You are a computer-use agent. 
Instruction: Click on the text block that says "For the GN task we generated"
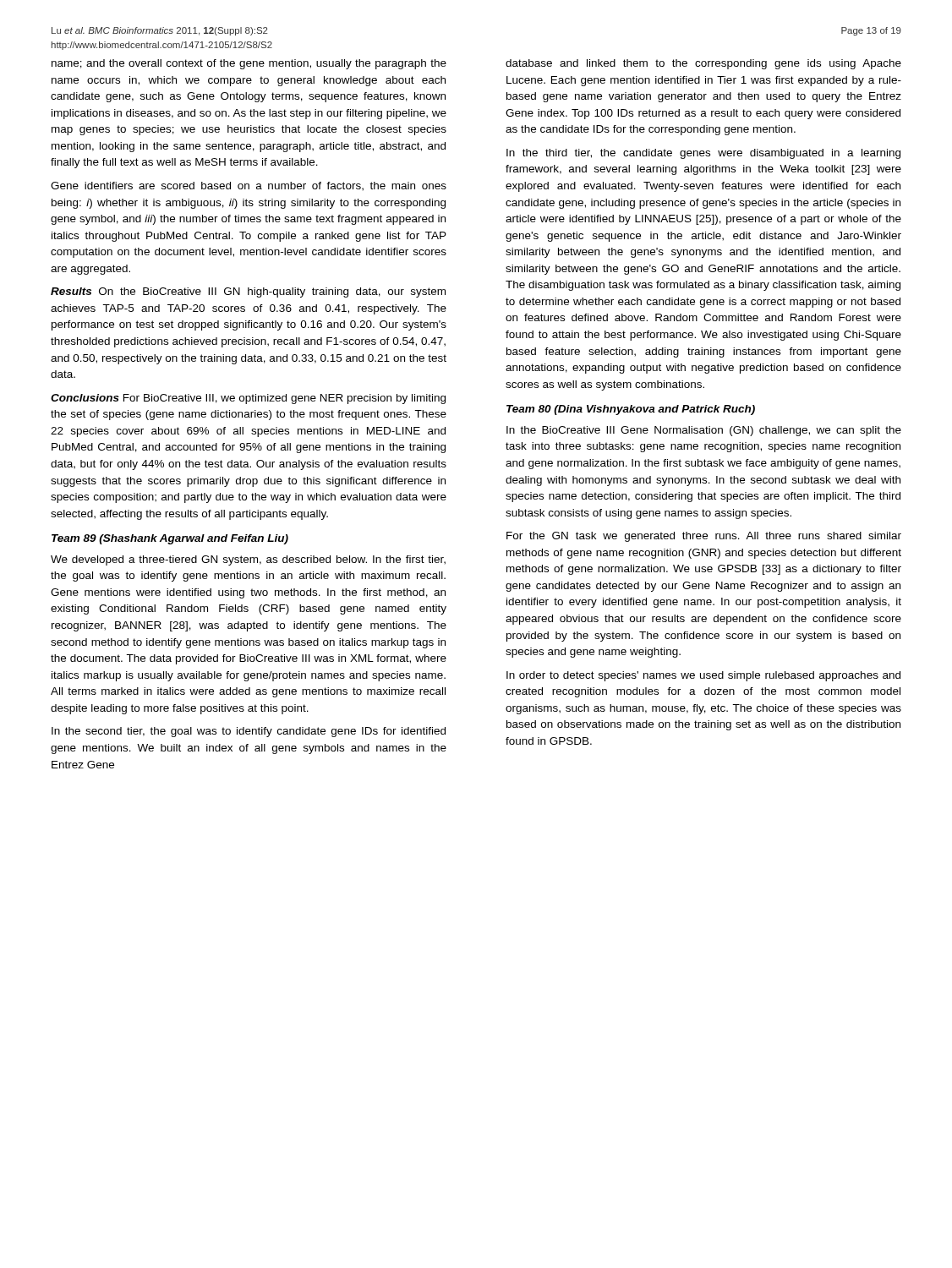coord(703,594)
